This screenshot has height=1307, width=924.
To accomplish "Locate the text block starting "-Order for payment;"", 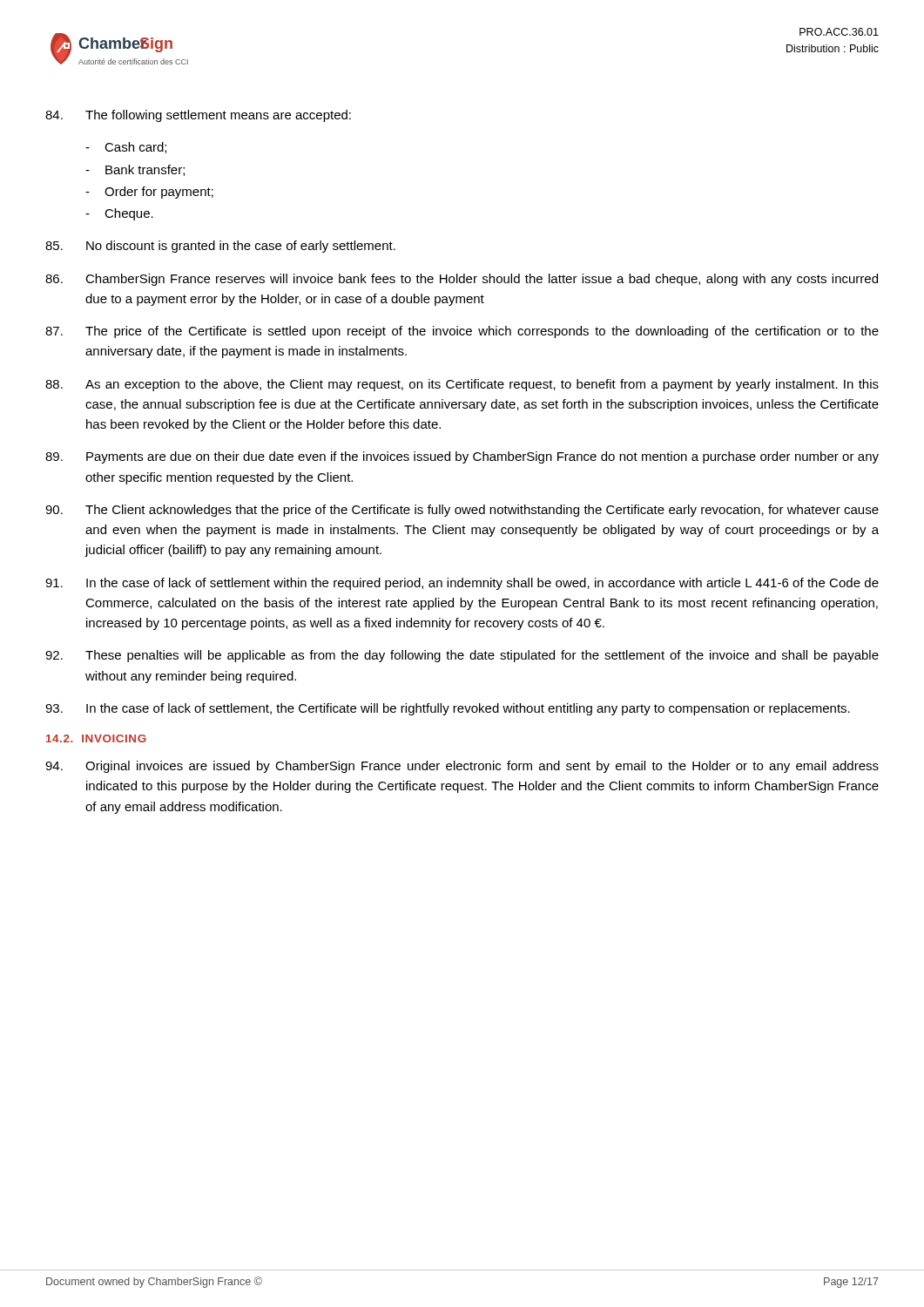I will click(x=150, y=191).
